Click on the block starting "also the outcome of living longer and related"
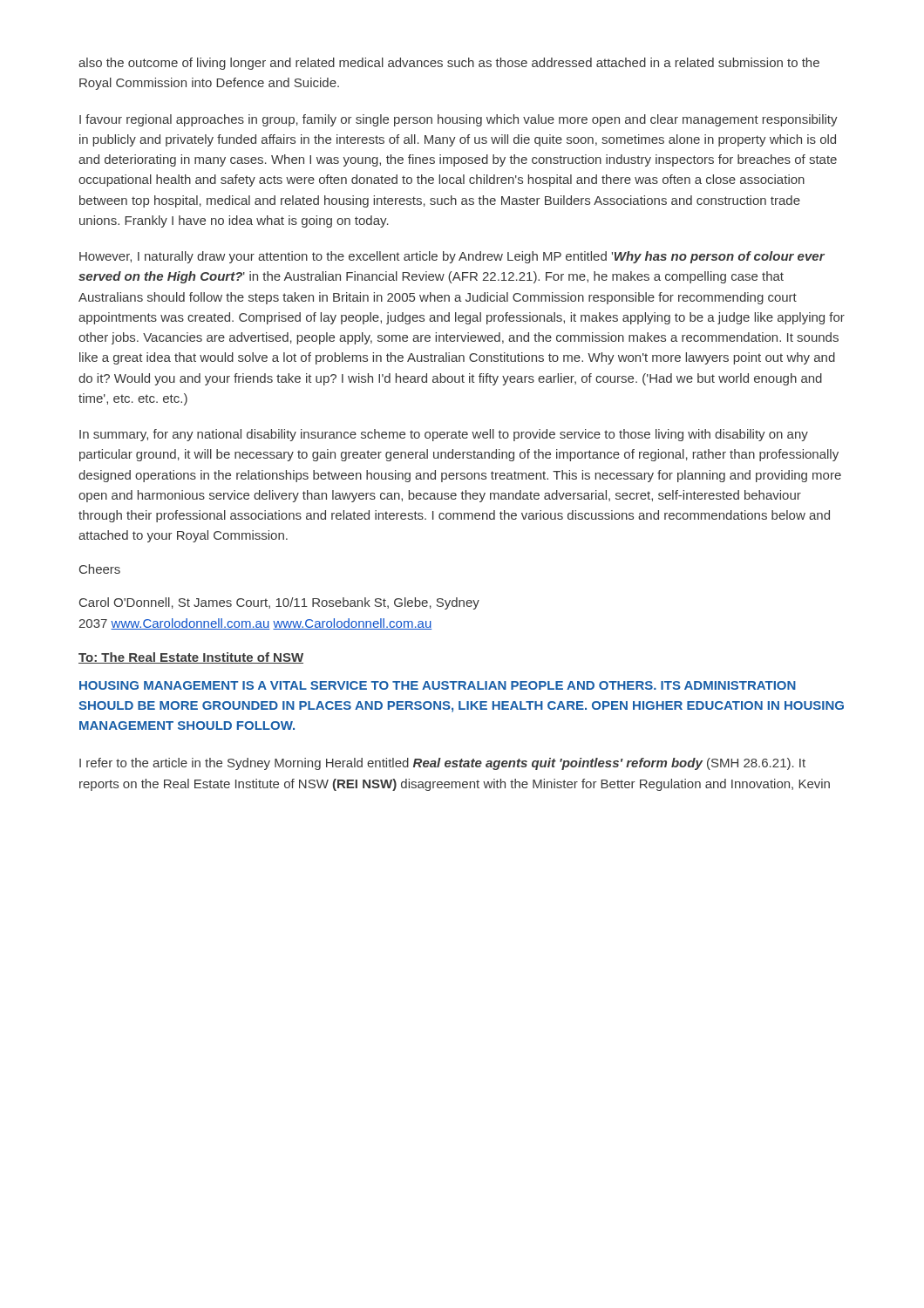924x1308 pixels. [449, 72]
